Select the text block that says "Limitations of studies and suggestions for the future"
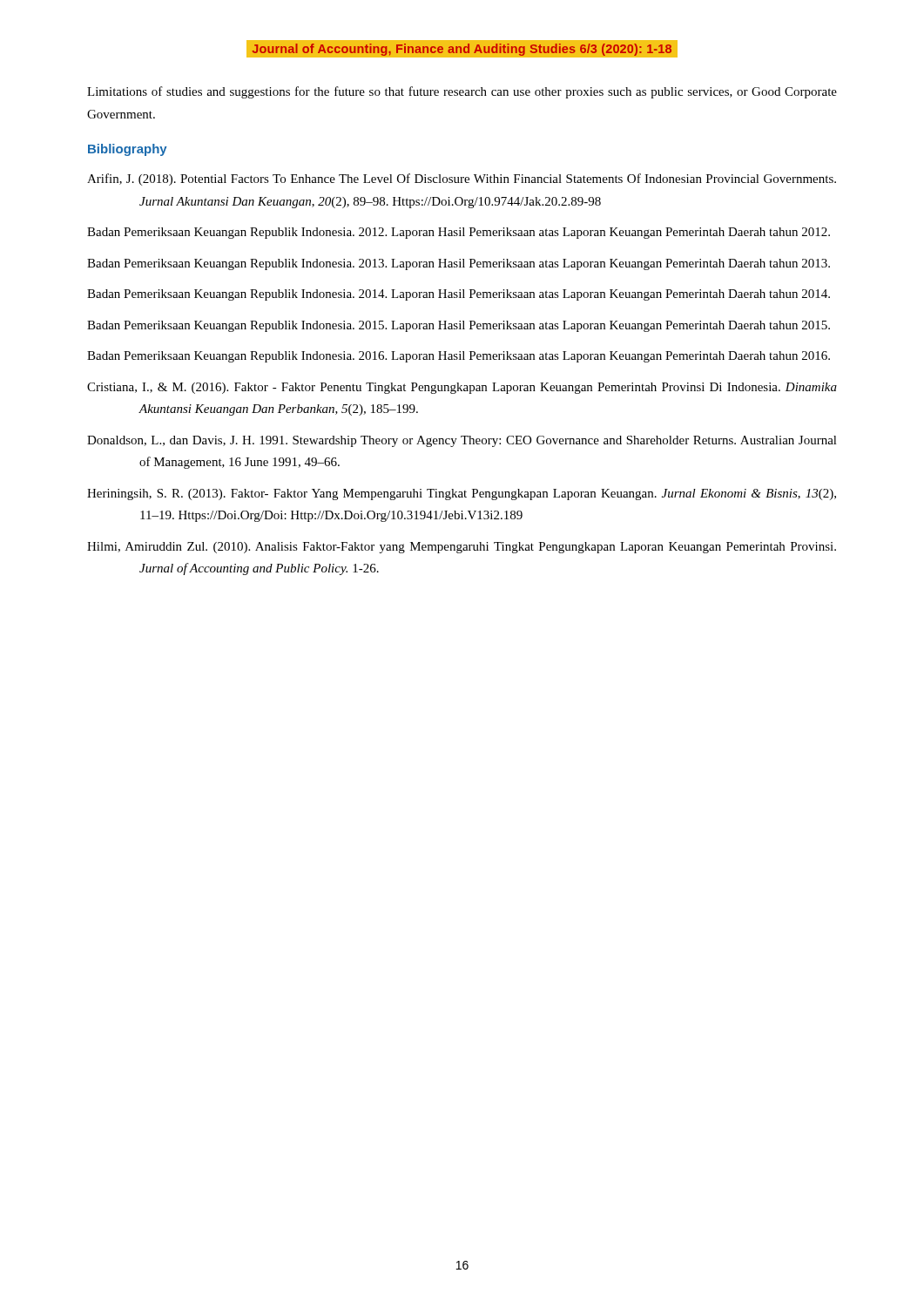 (462, 103)
